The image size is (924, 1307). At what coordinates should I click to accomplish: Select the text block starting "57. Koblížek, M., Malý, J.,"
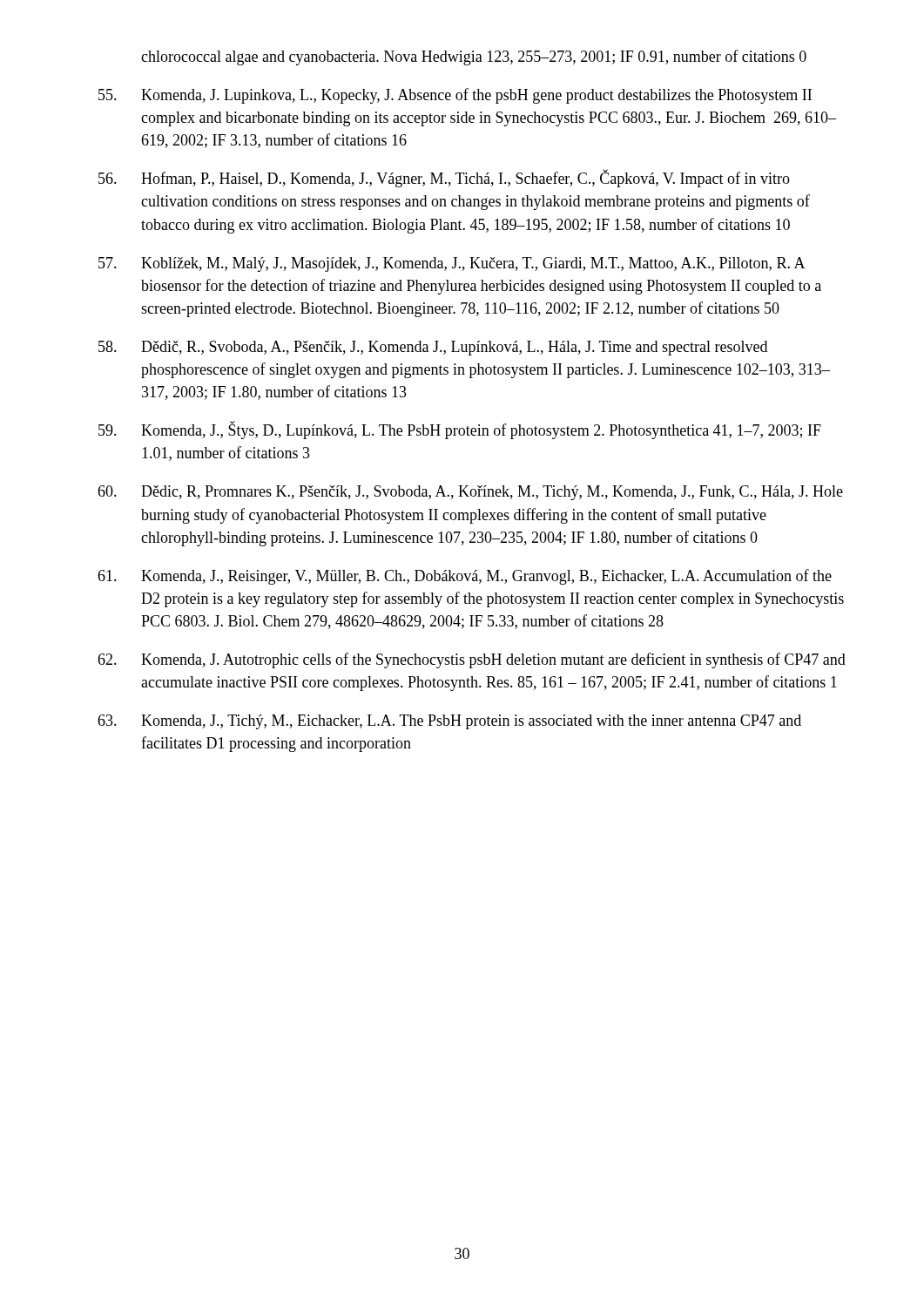tap(472, 286)
